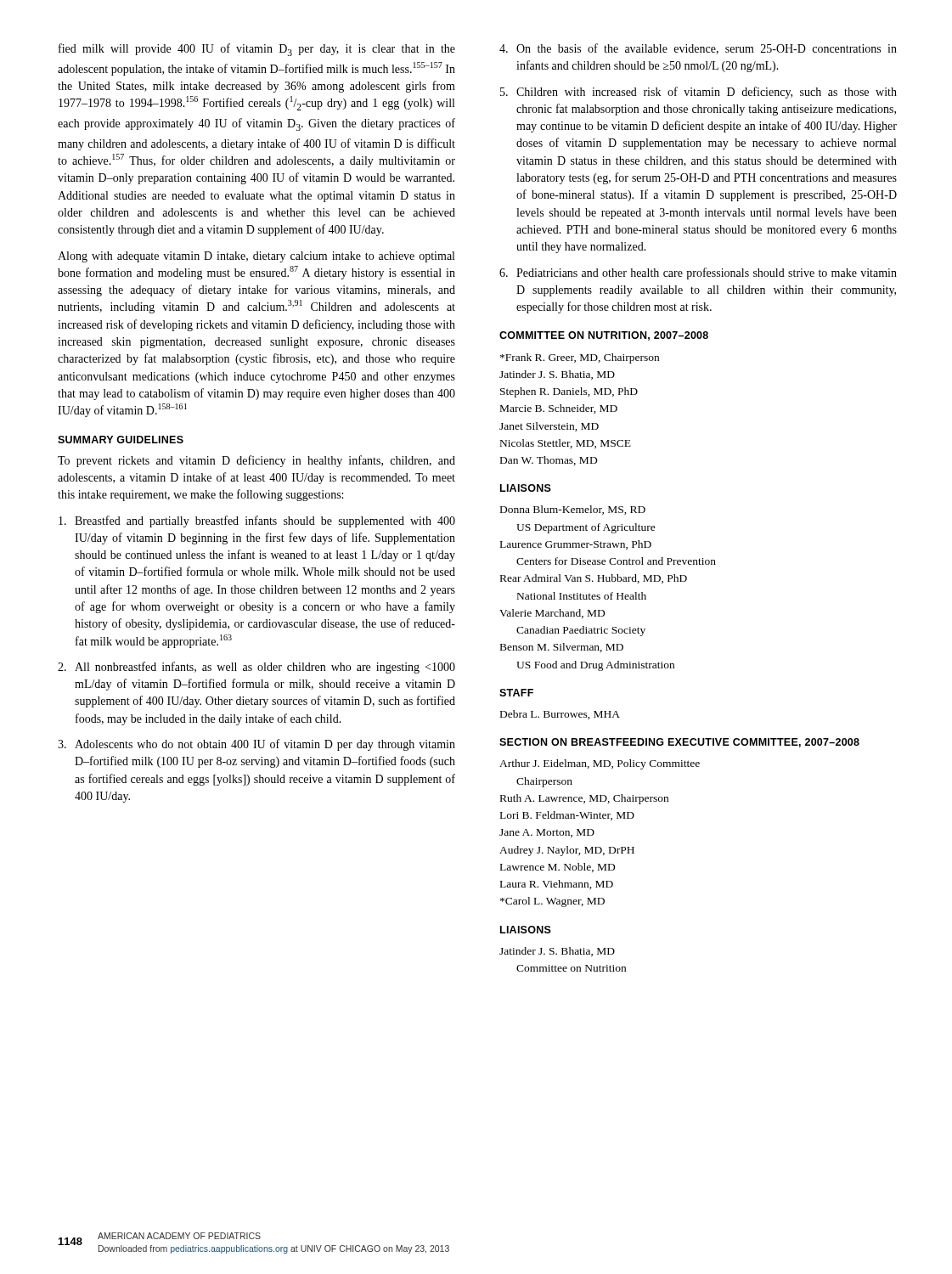Screen dimensions: 1274x952
Task: Locate the block of text that opens with "5. Children with"
Action: coord(698,170)
